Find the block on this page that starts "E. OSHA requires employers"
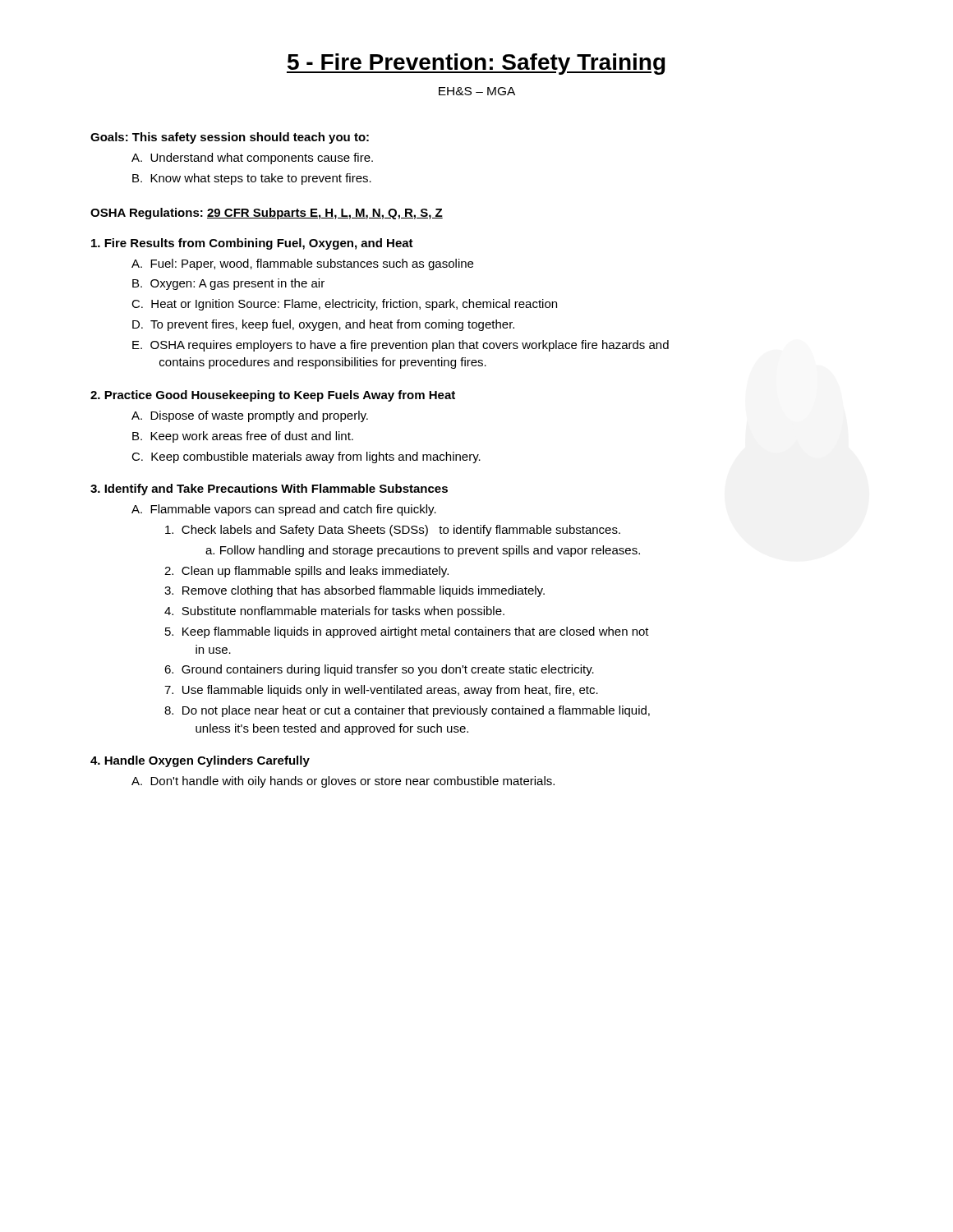The height and width of the screenshot is (1232, 953). [400, 353]
